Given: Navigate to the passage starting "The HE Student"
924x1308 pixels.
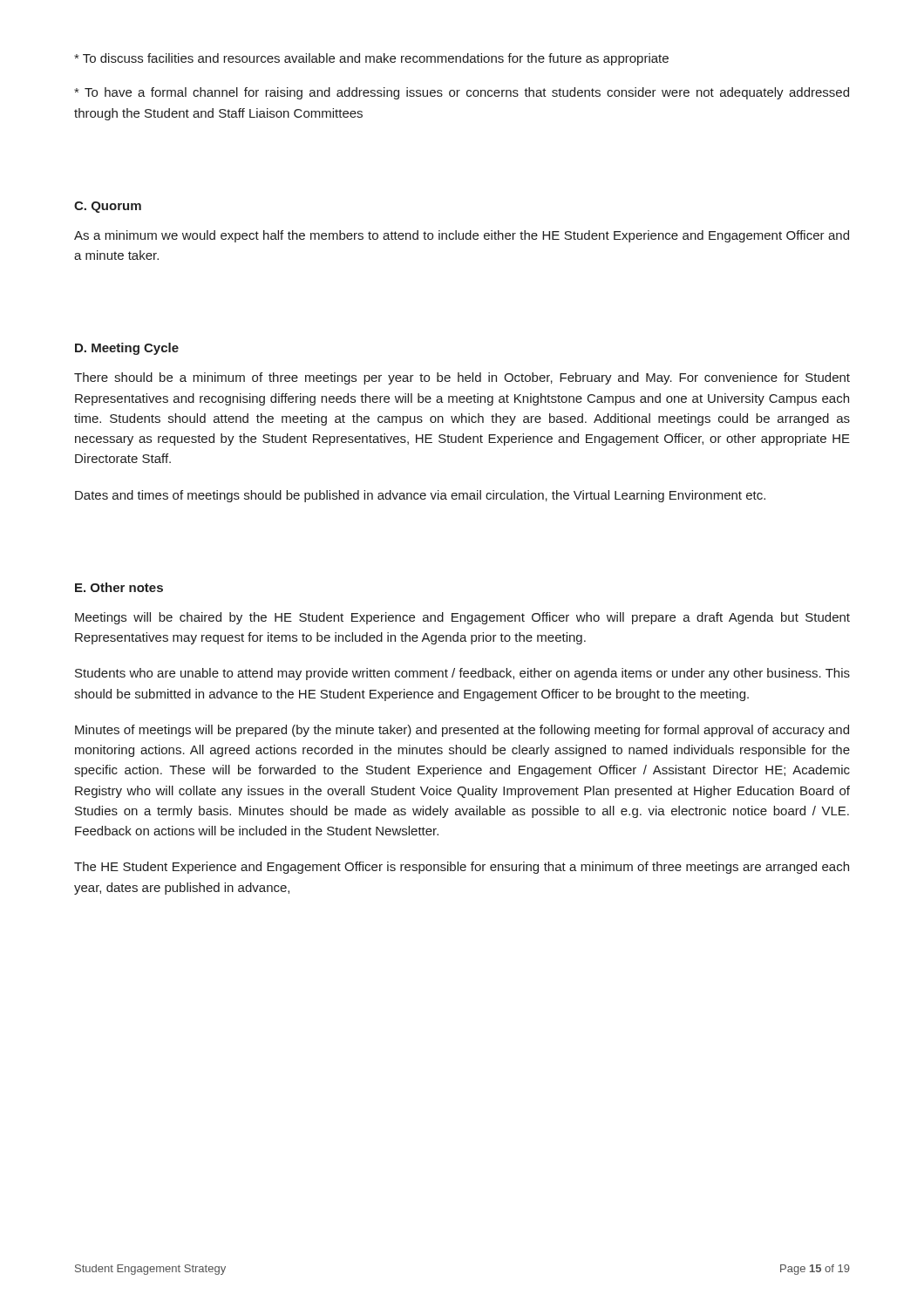Looking at the screenshot, I should pos(462,877).
